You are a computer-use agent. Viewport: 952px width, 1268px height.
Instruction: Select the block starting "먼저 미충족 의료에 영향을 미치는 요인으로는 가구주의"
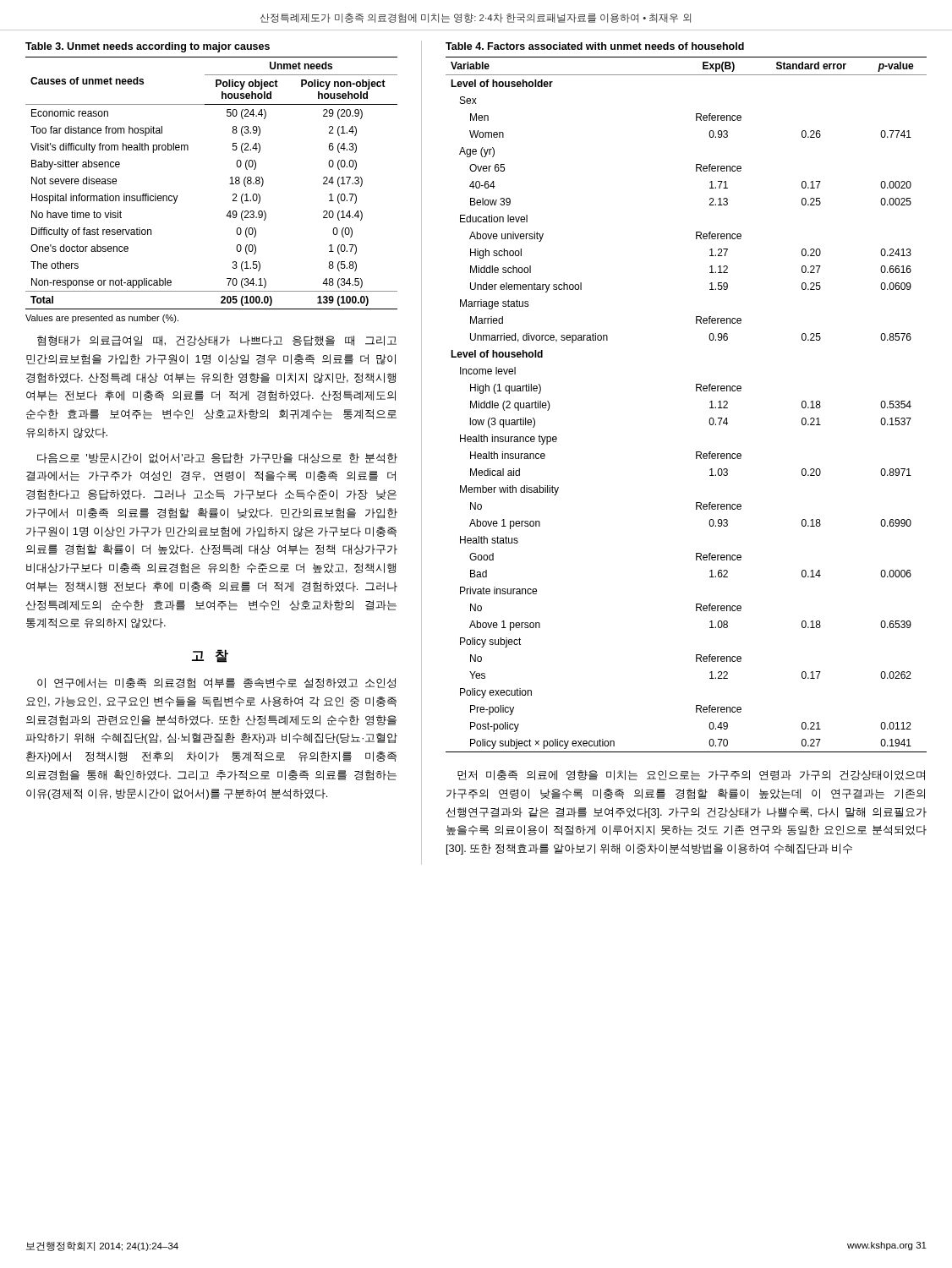tap(686, 812)
